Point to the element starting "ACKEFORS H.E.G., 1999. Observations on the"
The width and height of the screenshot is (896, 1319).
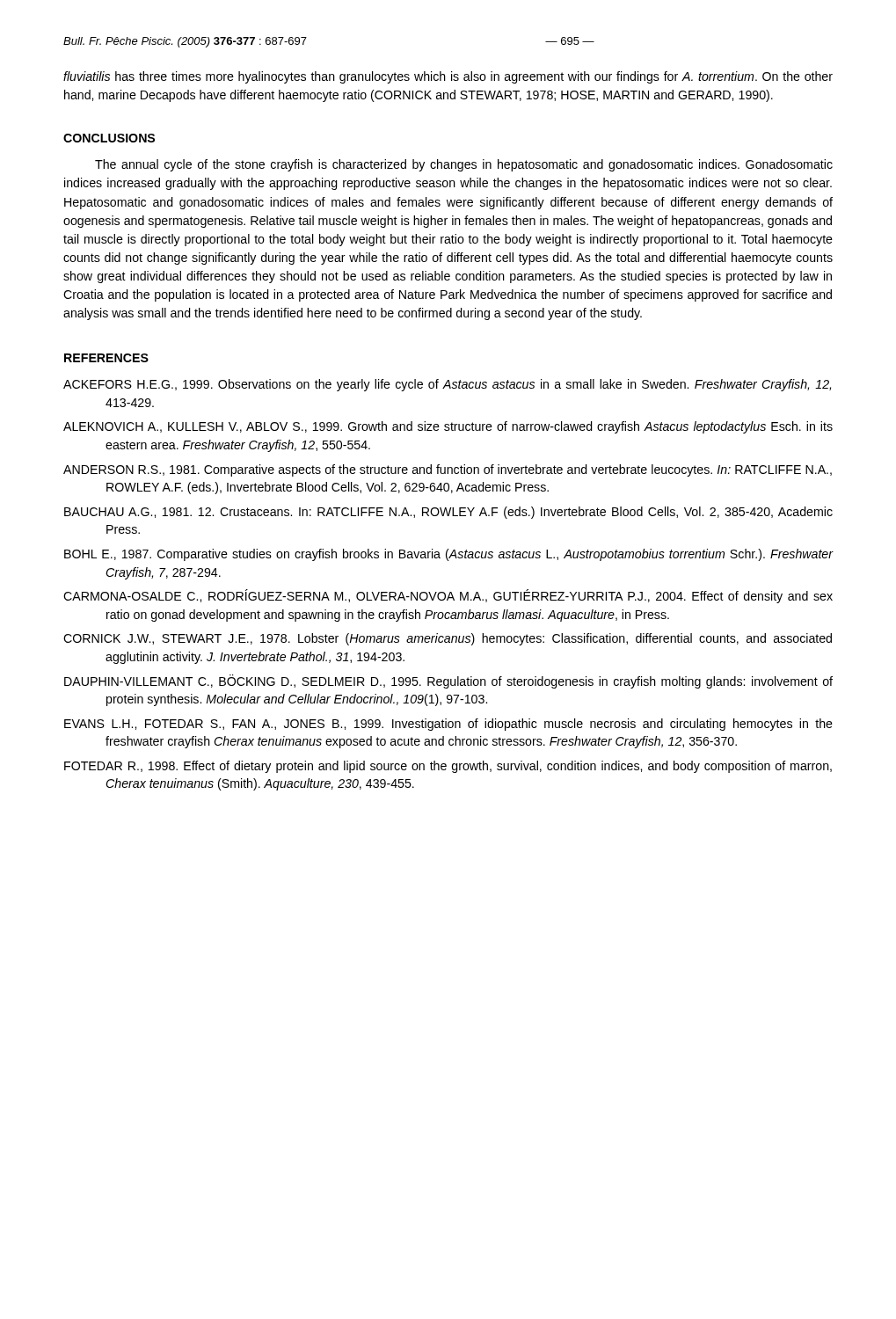coord(448,393)
